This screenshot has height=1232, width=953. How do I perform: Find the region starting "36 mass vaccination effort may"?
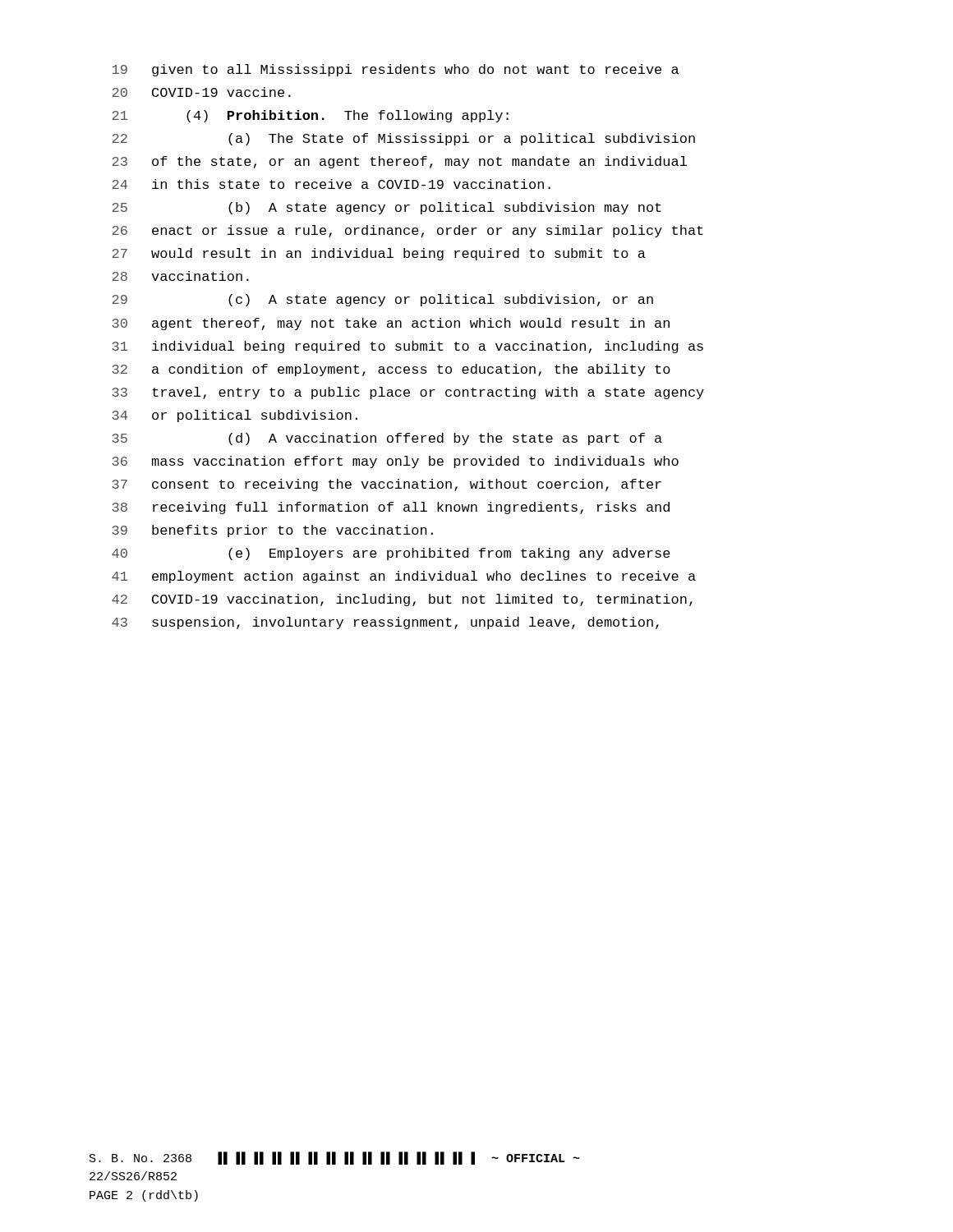pyautogui.click(x=384, y=462)
